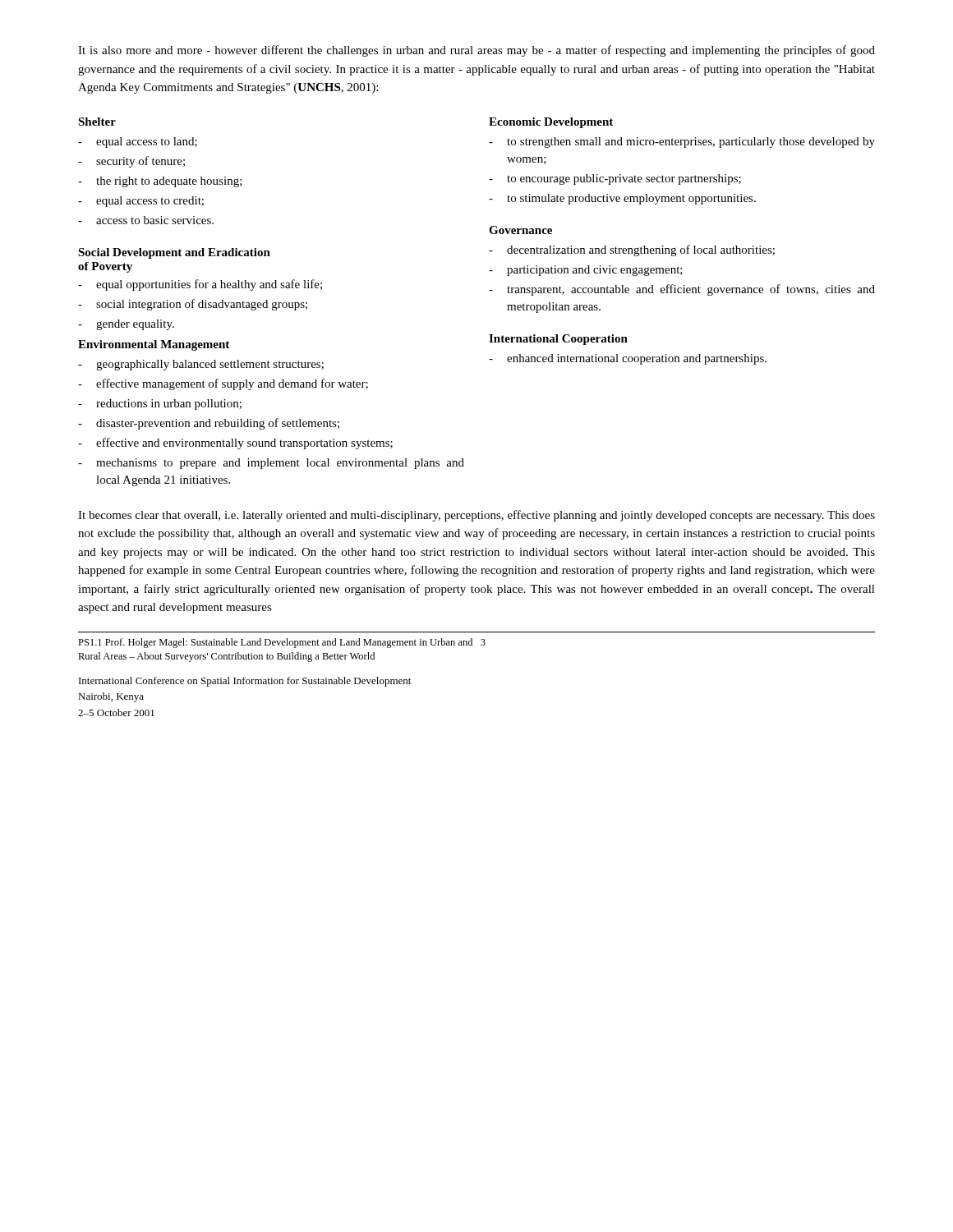Screen dimensions: 1232x953
Task: Click on the region starting "- access to"
Action: tap(146, 220)
